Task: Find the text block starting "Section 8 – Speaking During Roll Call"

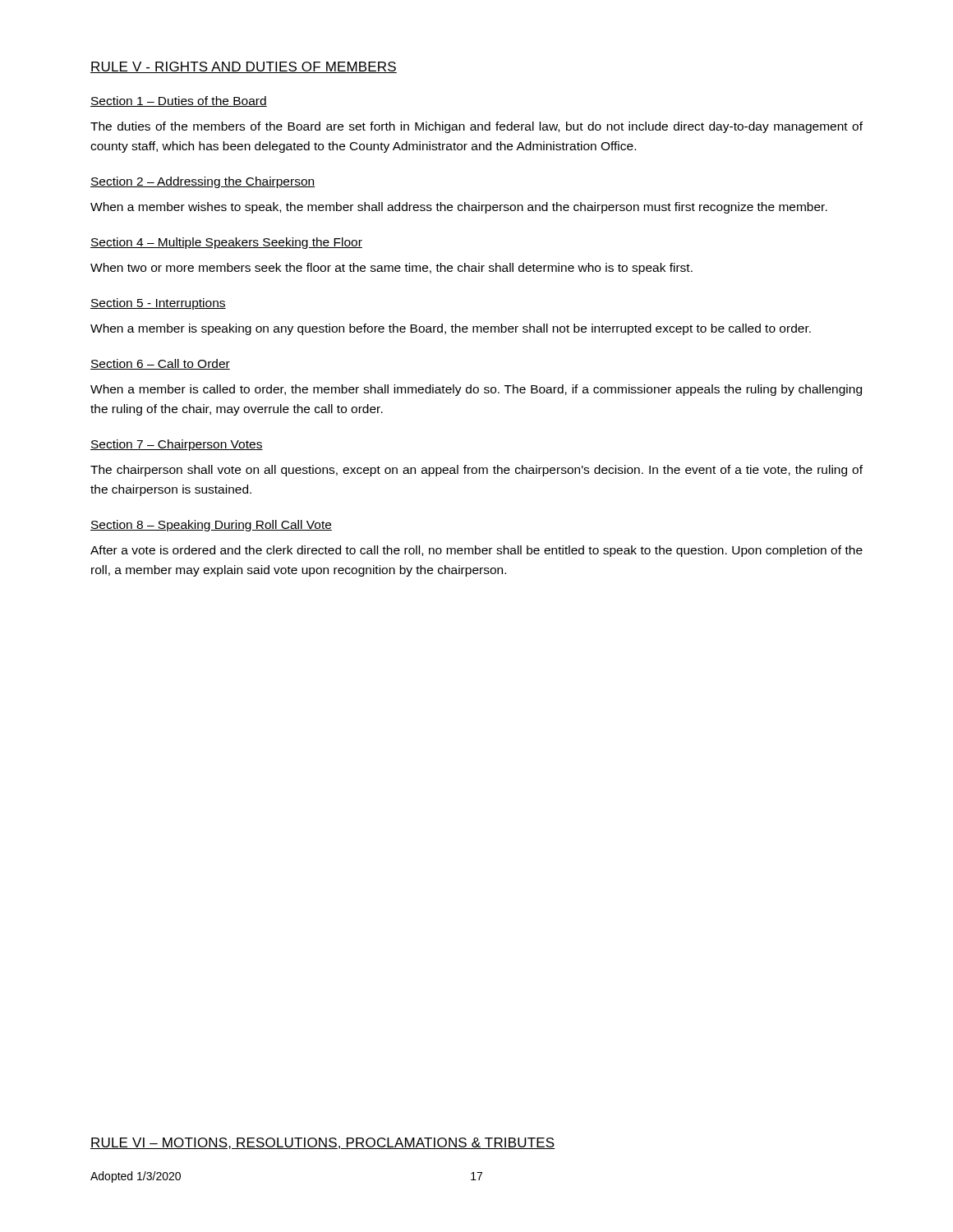Action: pos(211,526)
